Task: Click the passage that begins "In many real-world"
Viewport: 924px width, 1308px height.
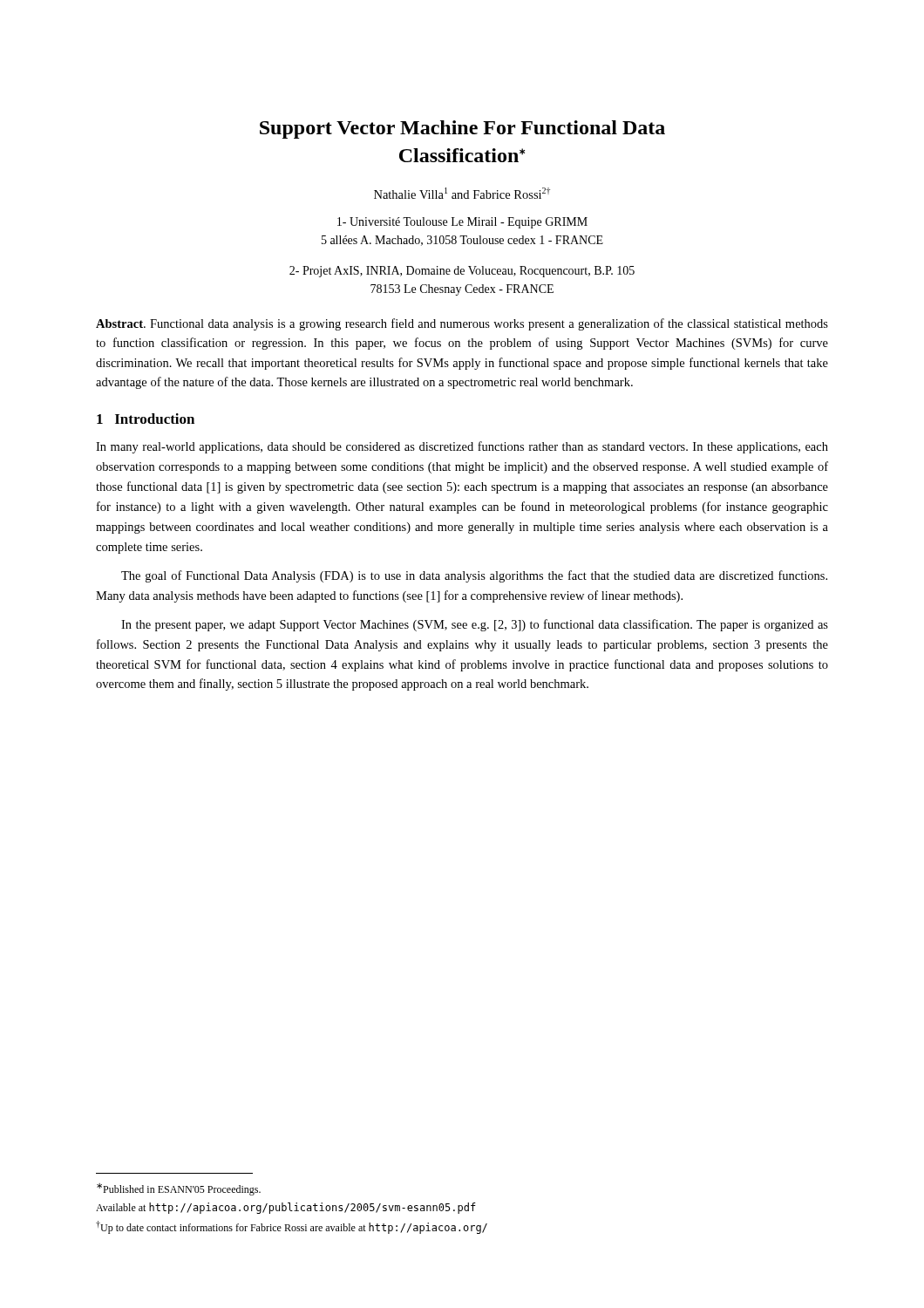Action: 462,566
